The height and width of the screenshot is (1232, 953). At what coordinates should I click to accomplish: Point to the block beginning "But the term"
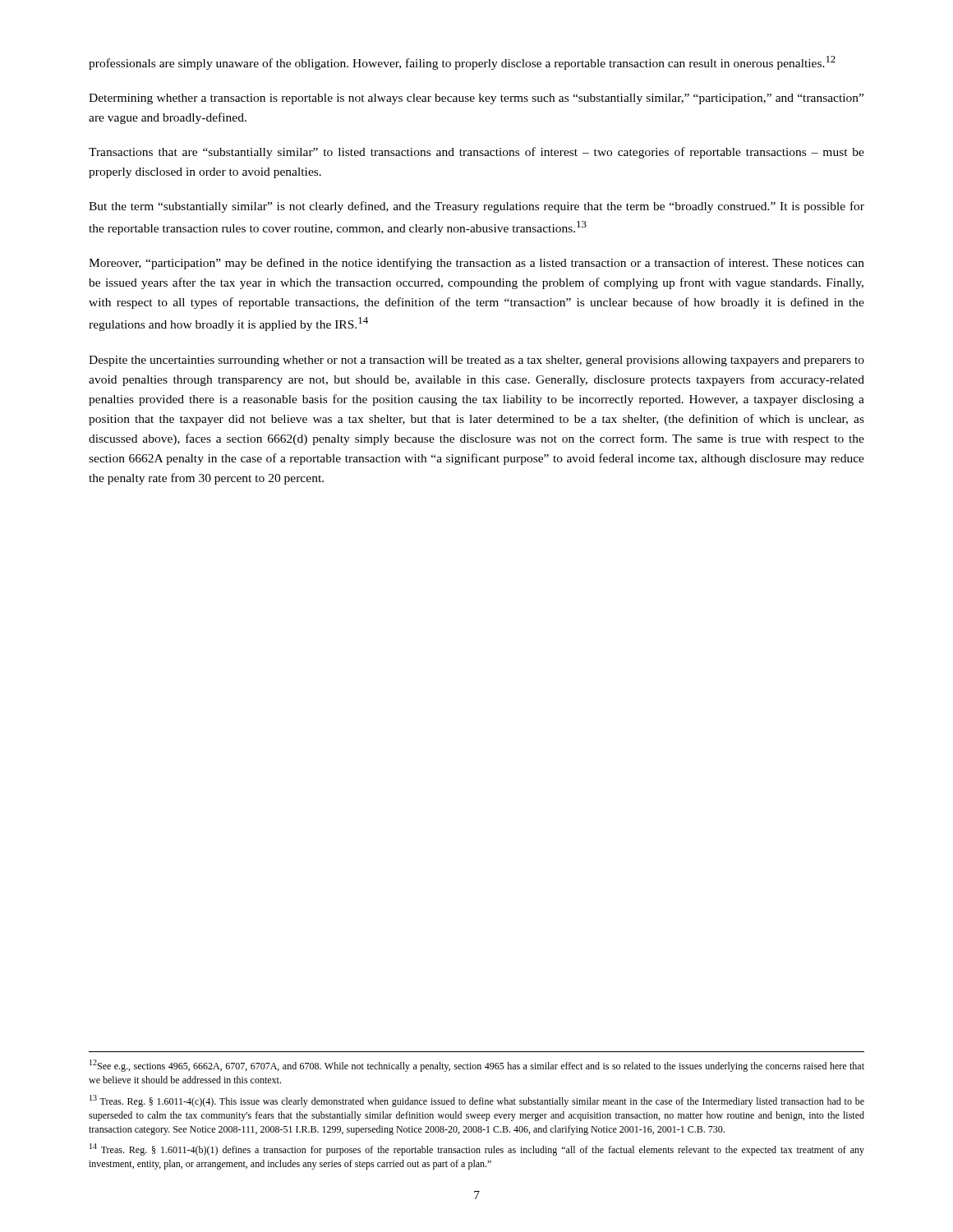tap(476, 217)
